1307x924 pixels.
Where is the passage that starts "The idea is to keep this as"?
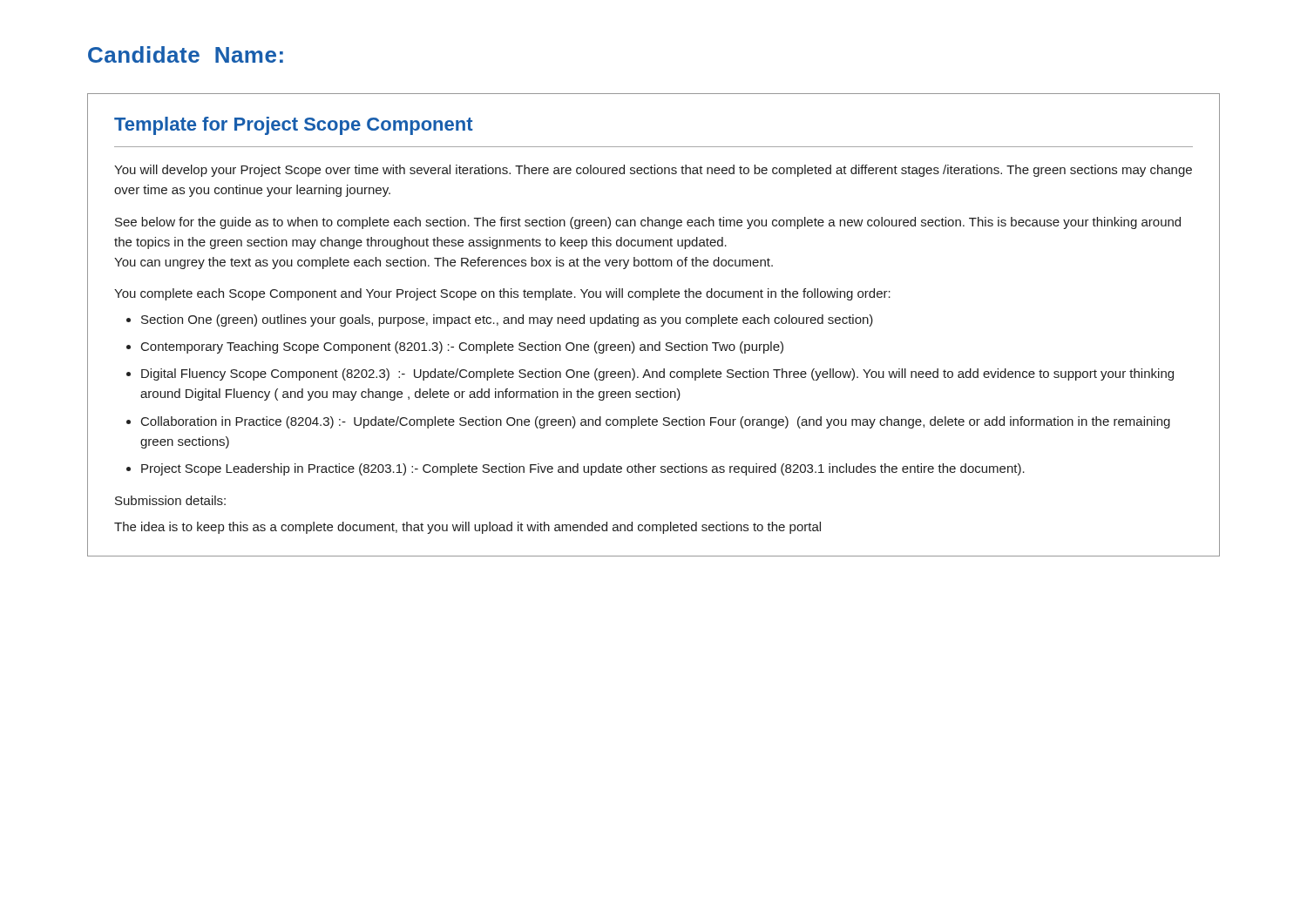point(468,526)
